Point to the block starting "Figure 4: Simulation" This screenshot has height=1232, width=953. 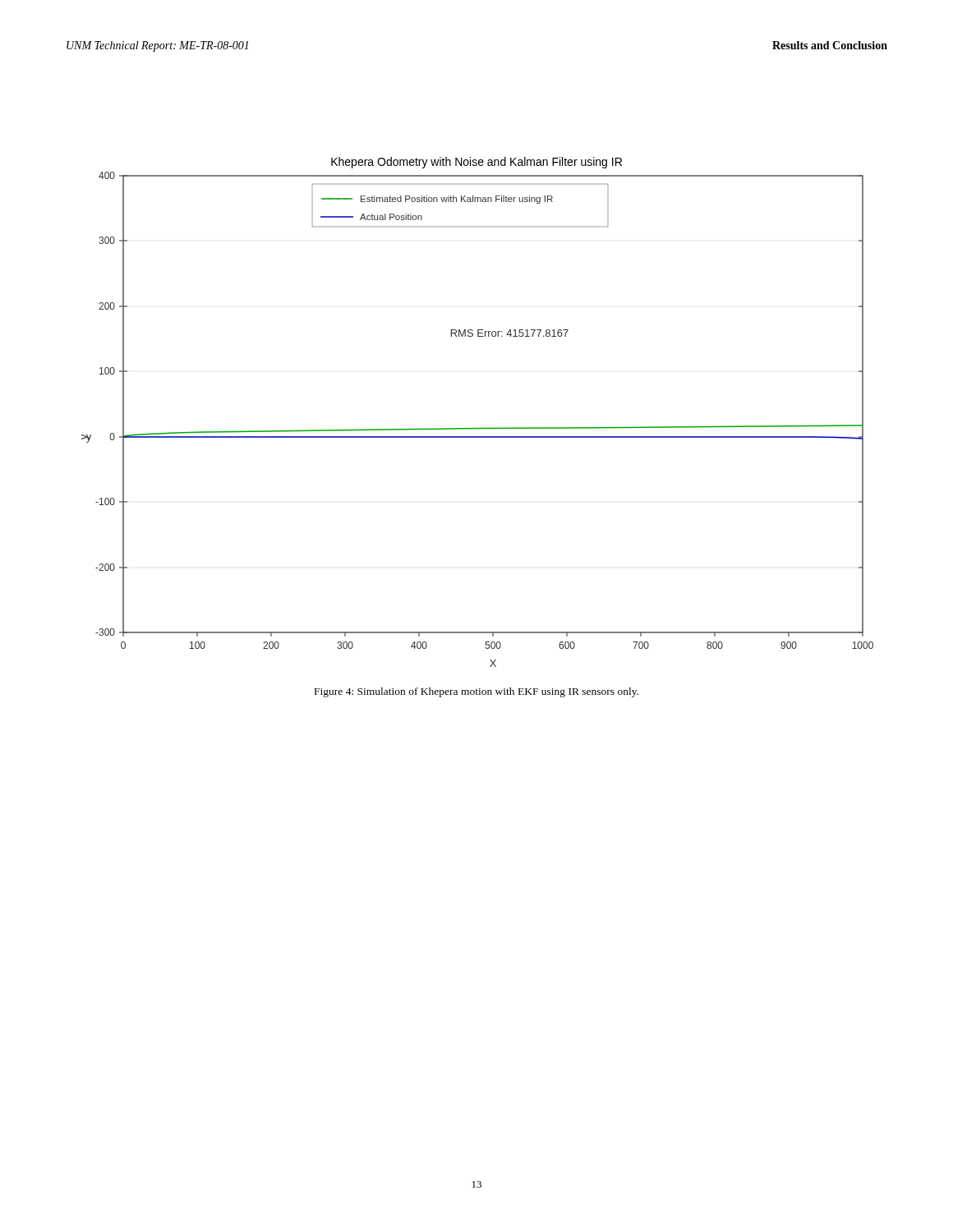click(476, 691)
